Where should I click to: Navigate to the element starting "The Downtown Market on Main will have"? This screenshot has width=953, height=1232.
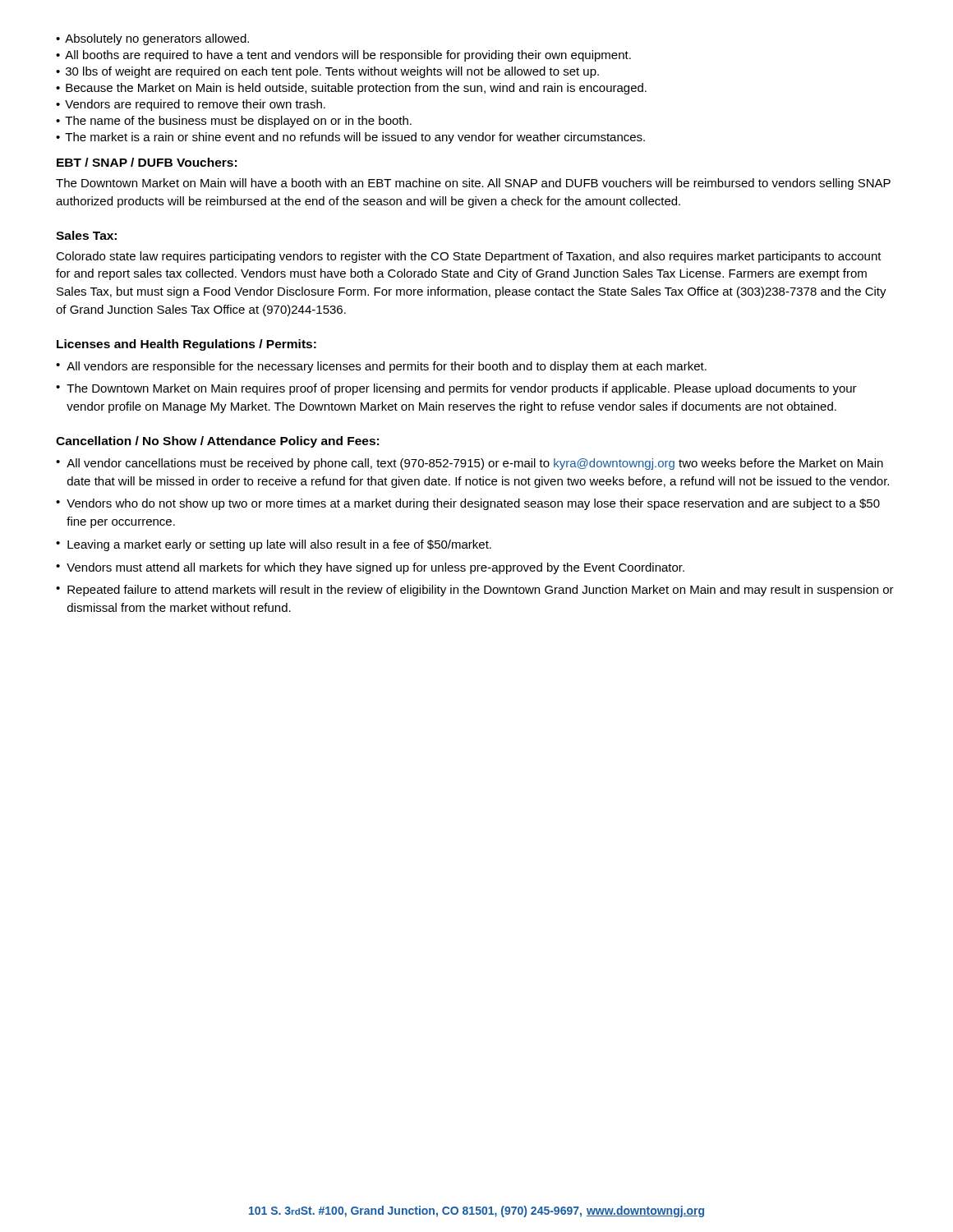tap(473, 192)
